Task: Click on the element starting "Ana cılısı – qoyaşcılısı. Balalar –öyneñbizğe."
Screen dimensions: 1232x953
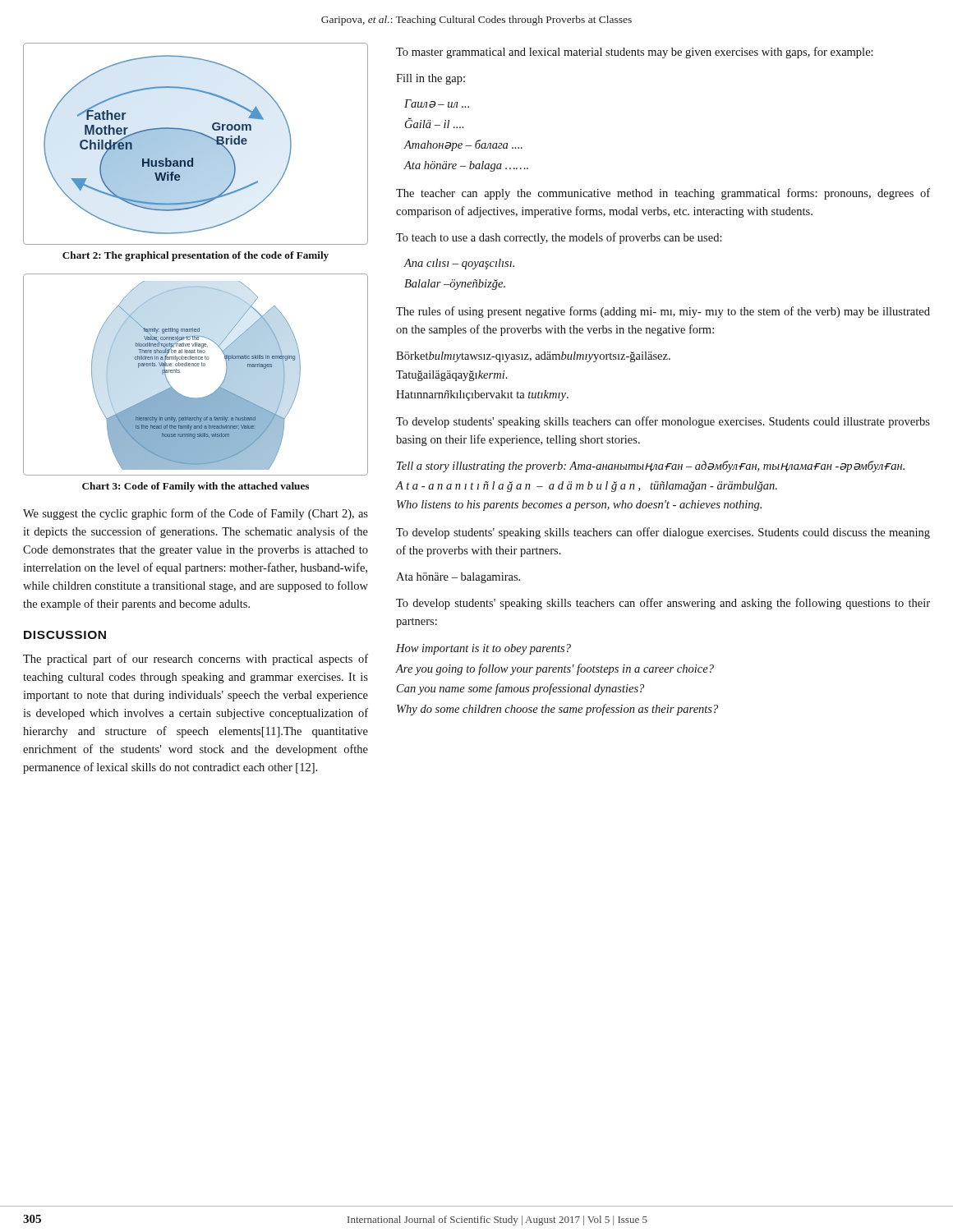Action: pos(460,273)
